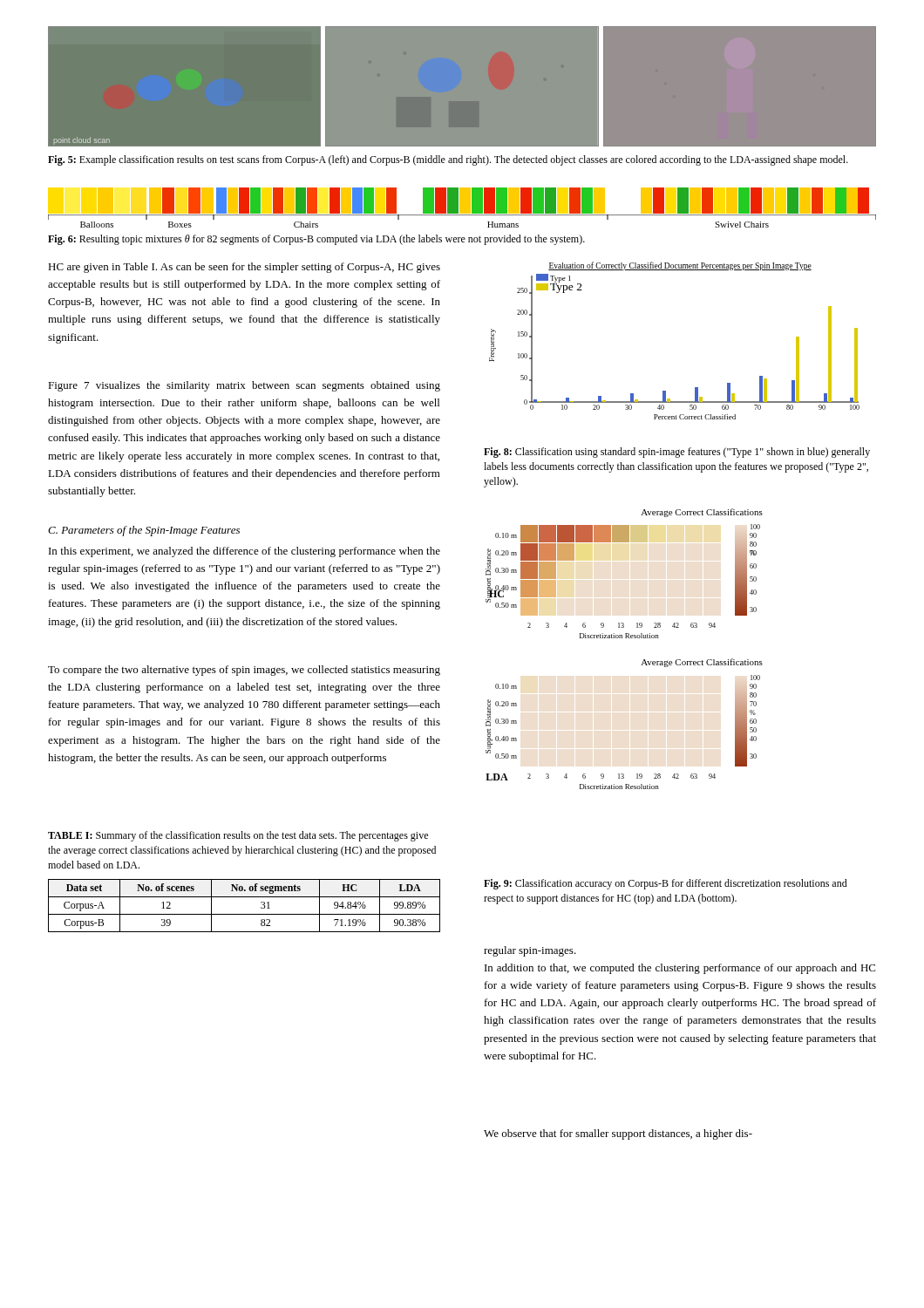The image size is (924, 1308).
Task: Select the bar chart
Action: tap(680, 350)
